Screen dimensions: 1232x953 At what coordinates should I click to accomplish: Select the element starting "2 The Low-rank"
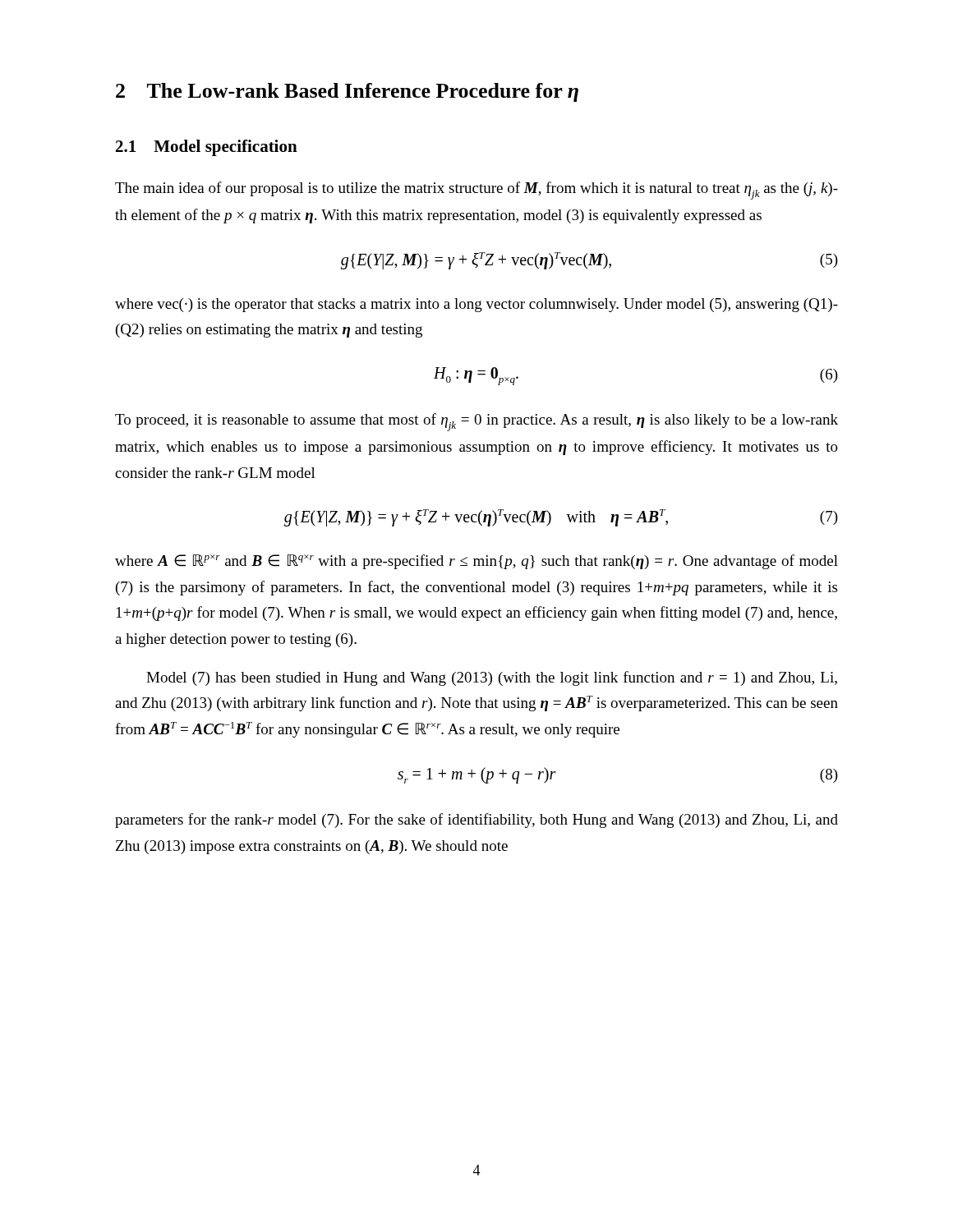[476, 91]
